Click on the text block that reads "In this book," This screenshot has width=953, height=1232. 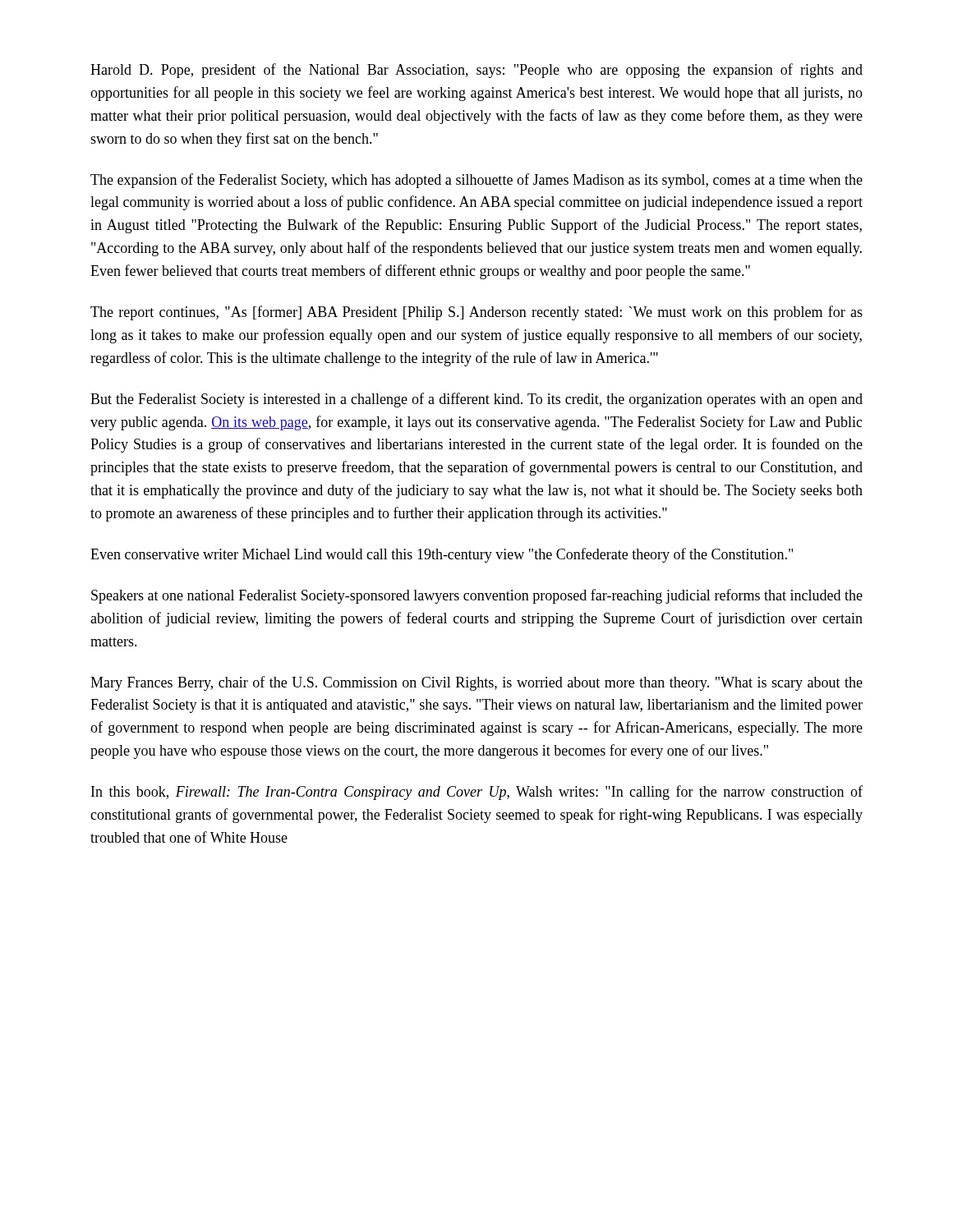476,815
